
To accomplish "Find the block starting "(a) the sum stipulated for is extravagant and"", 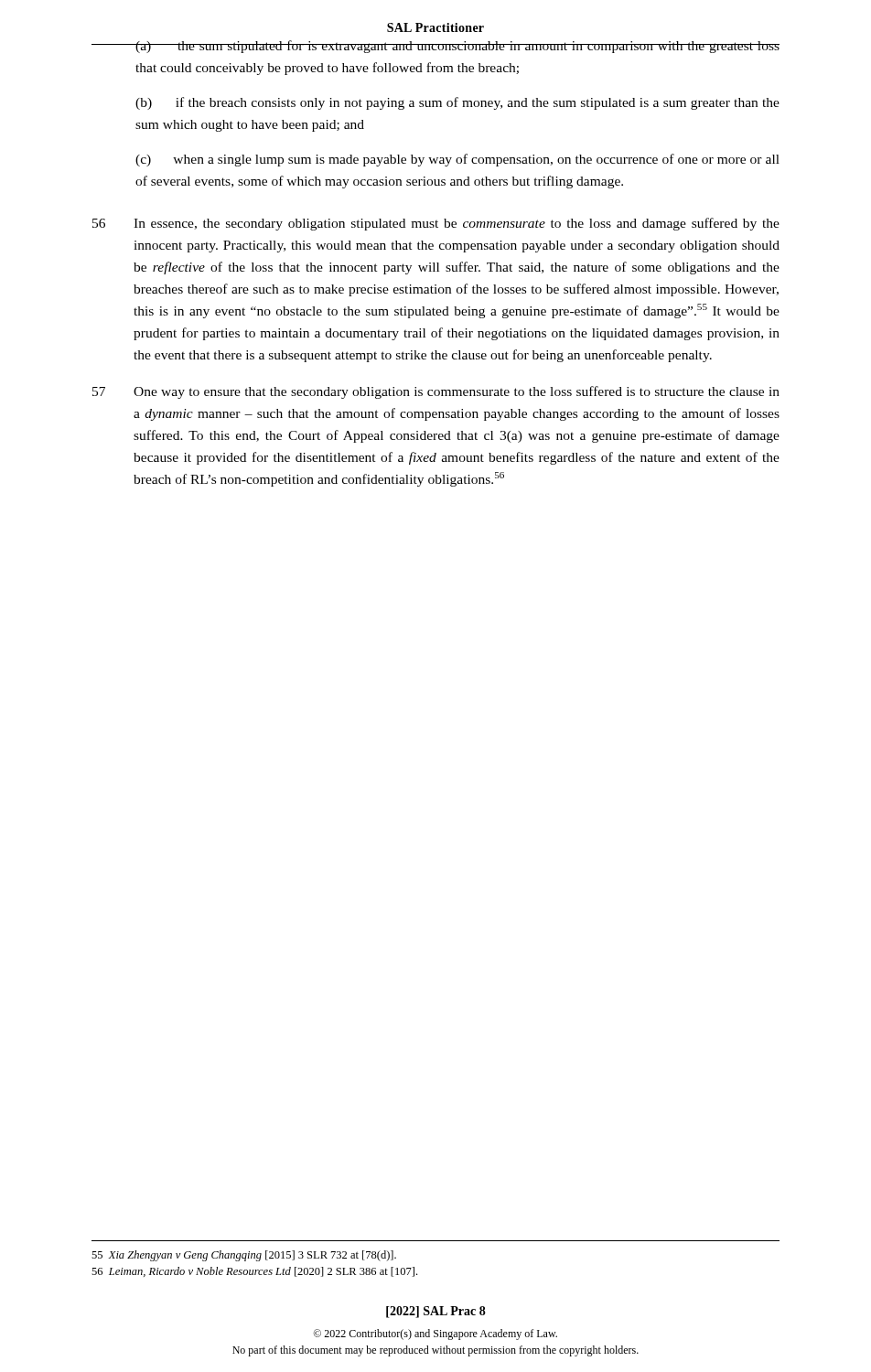I will pyautogui.click(x=457, y=56).
